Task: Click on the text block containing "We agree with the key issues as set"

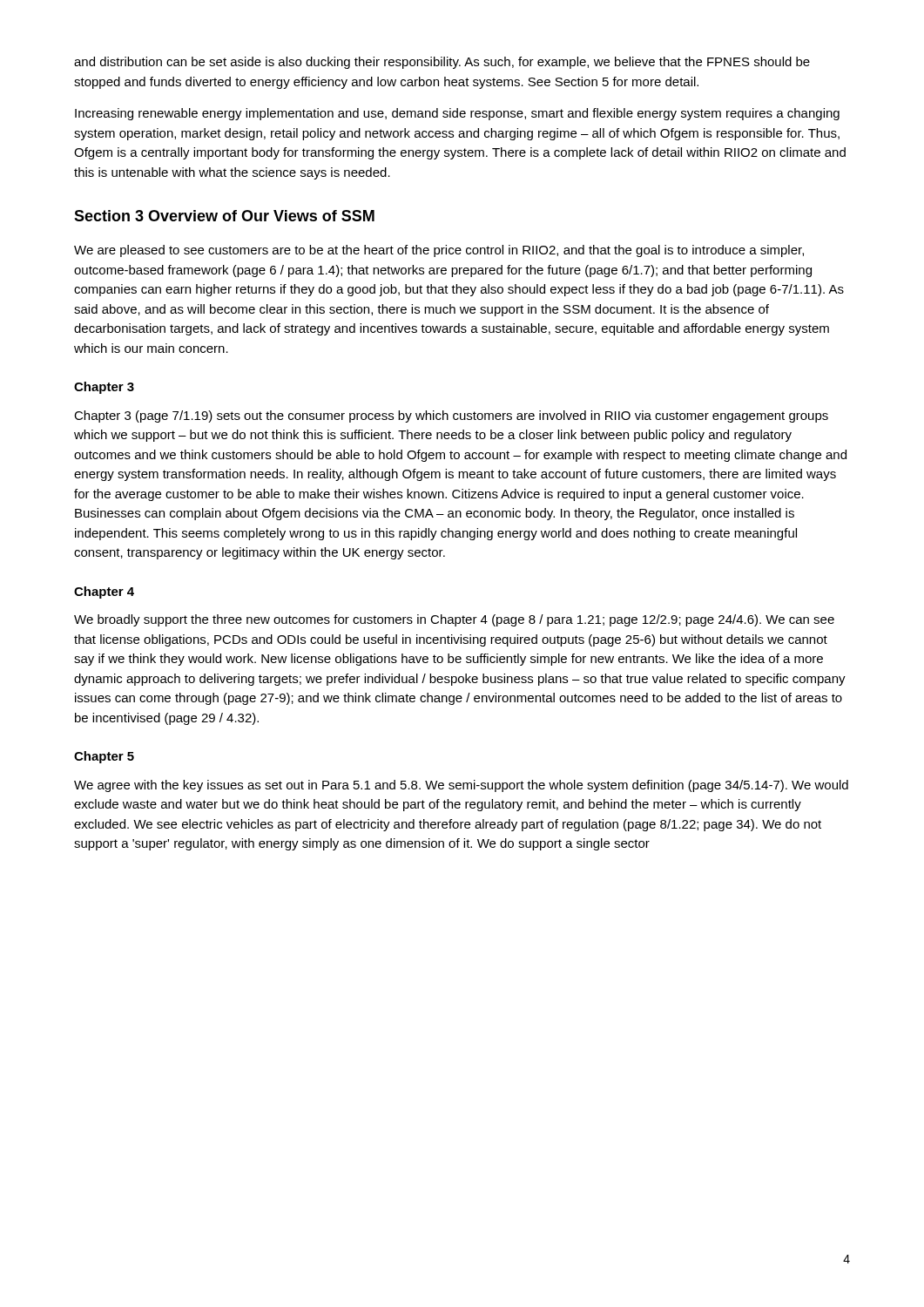Action: (x=461, y=814)
